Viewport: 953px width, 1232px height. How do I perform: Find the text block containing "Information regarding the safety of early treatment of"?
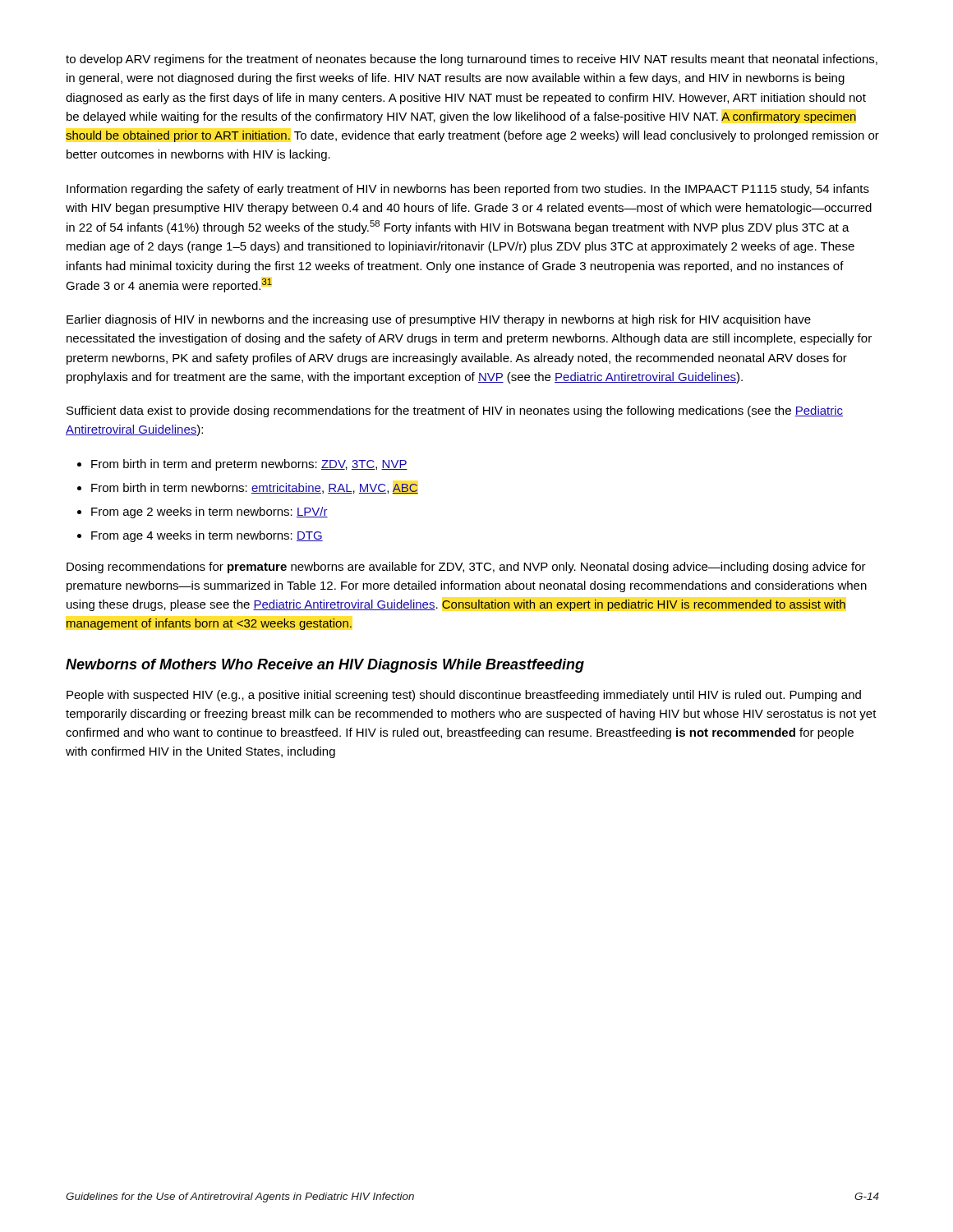click(x=469, y=237)
